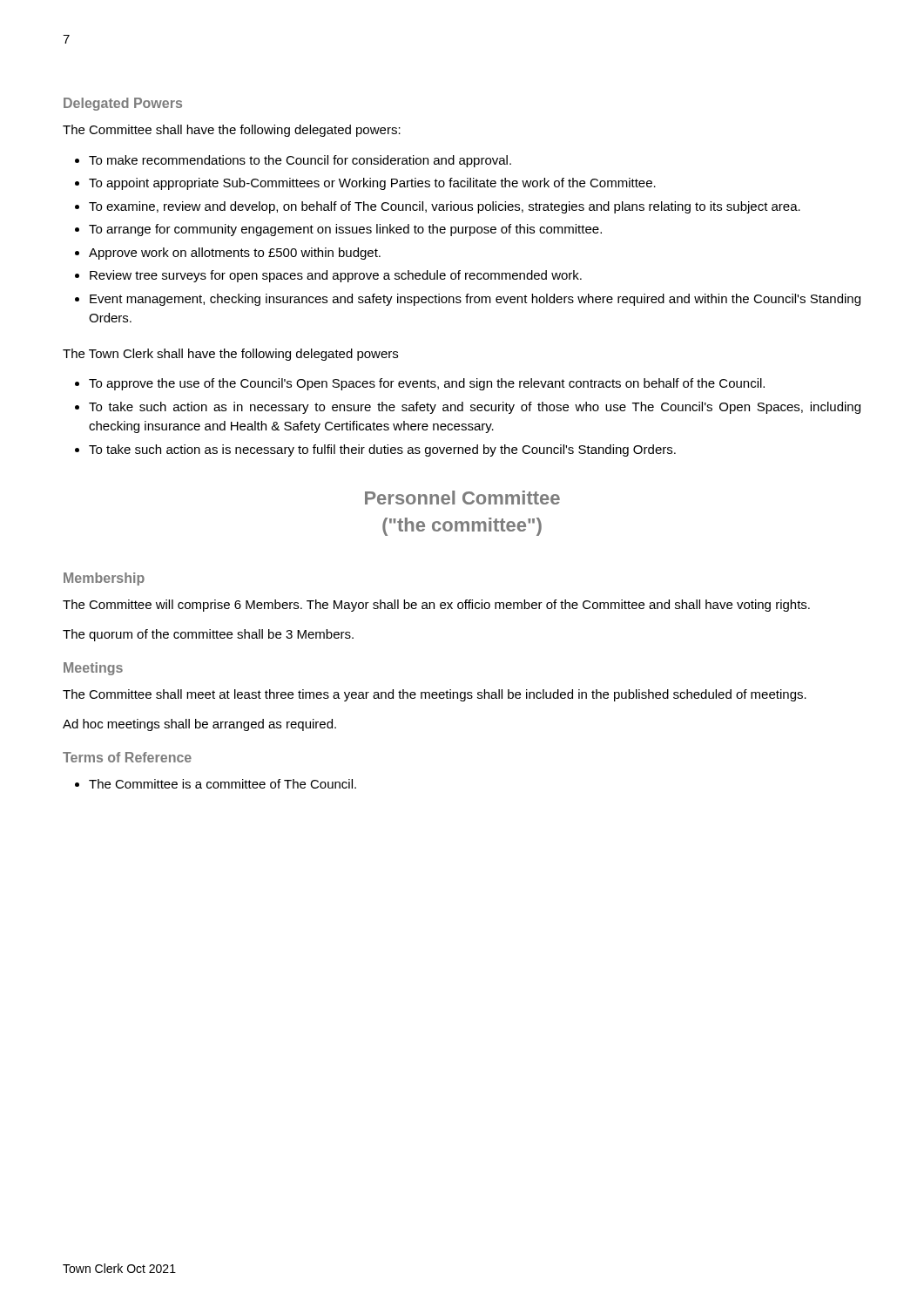Find the block starting "Ad hoc meetings shall be"
This screenshot has height=1307, width=924.
(200, 724)
